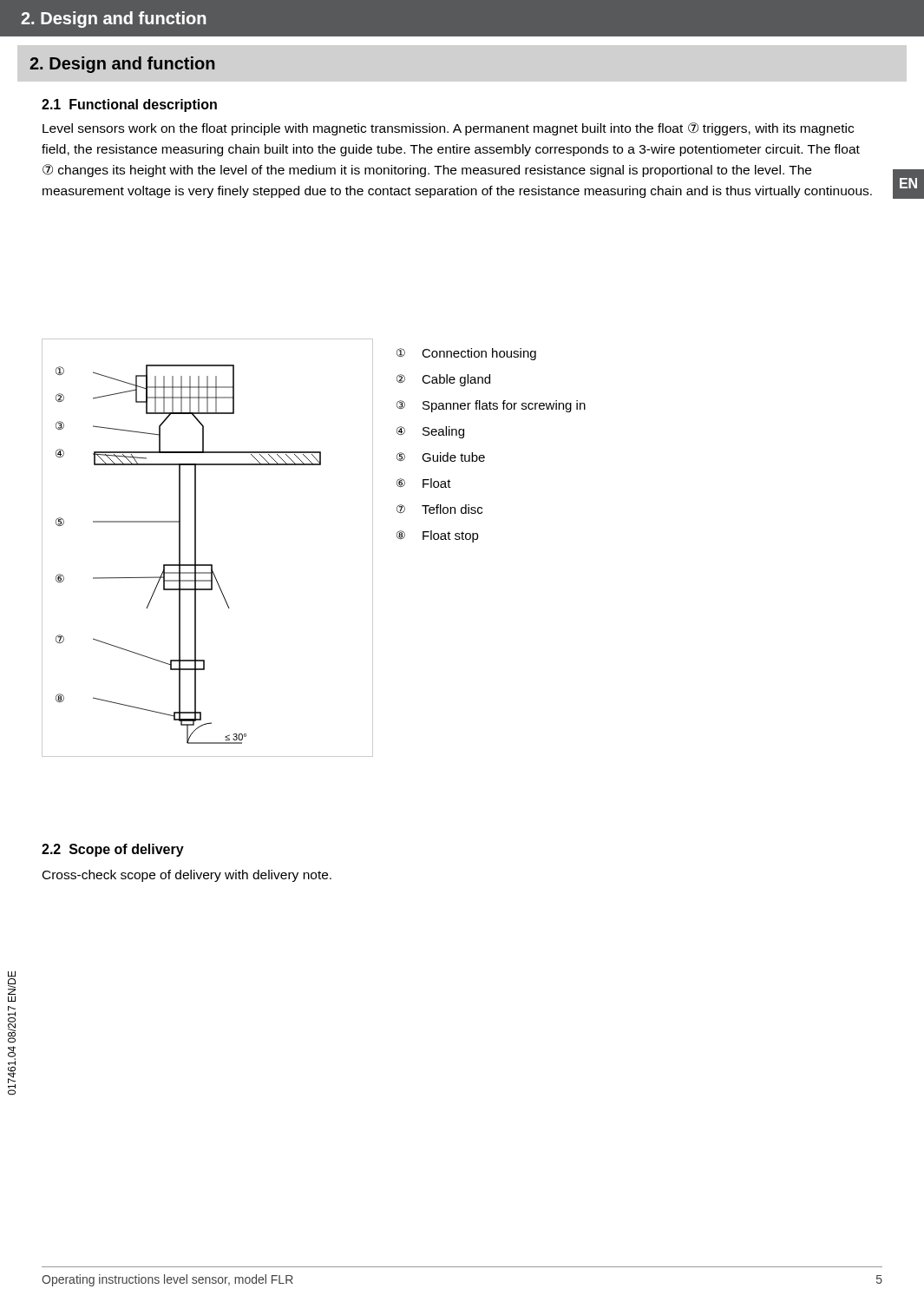Screen dimensions: 1302x924
Task: Click on the text block starting "2.2 Scope of delivery"
Action: tap(113, 849)
